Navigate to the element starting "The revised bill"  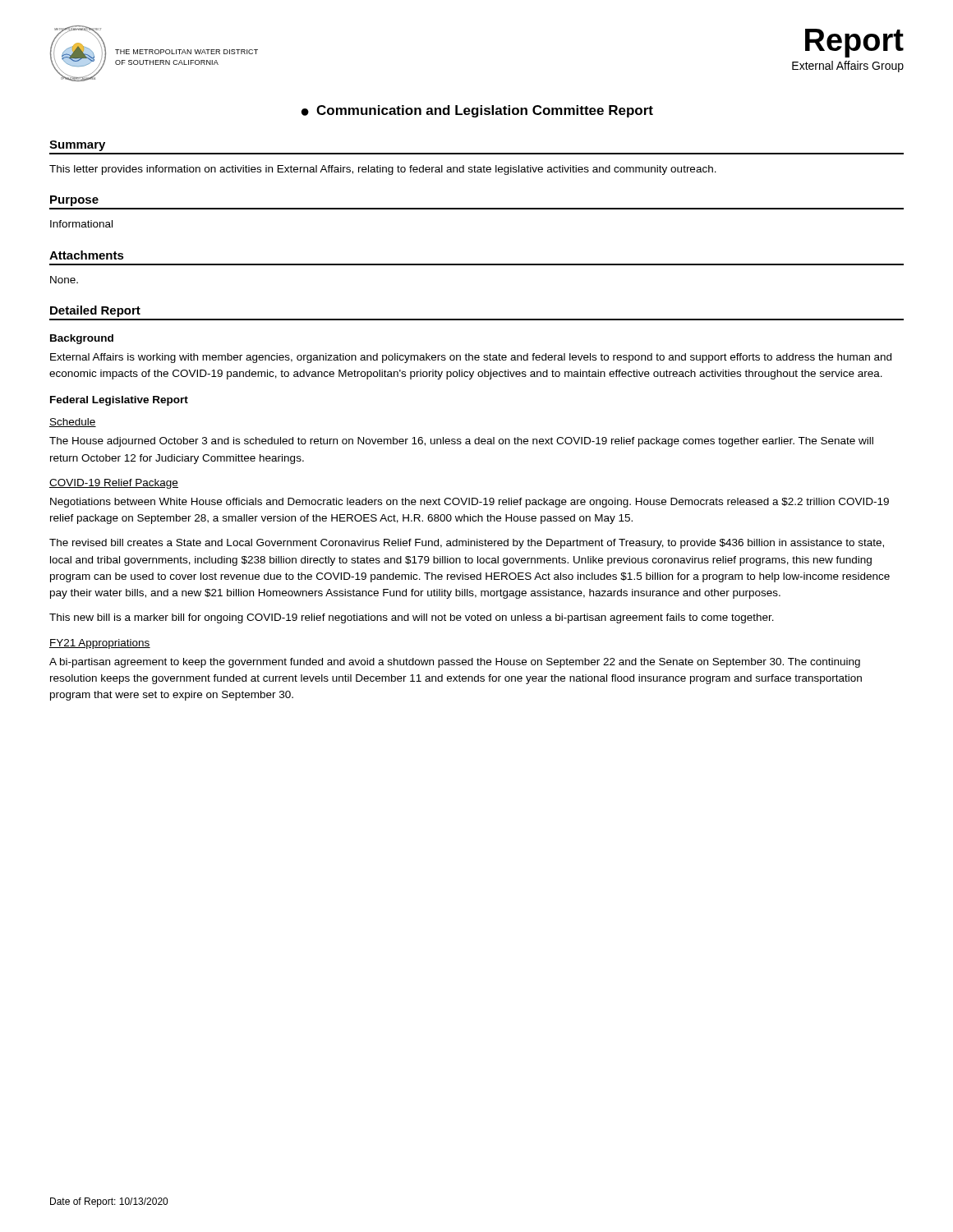[x=470, y=568]
